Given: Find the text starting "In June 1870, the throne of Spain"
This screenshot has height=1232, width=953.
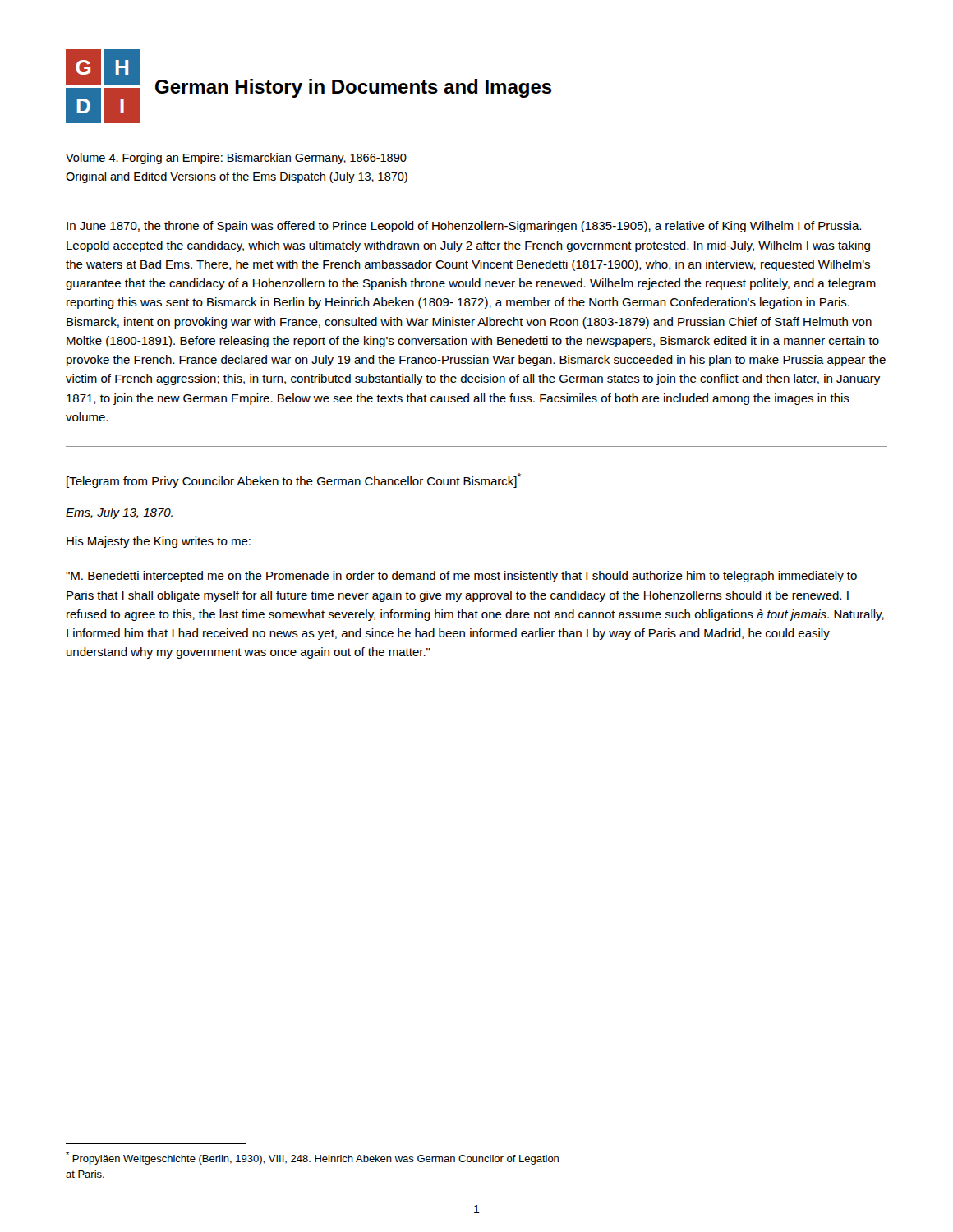Looking at the screenshot, I should (476, 321).
